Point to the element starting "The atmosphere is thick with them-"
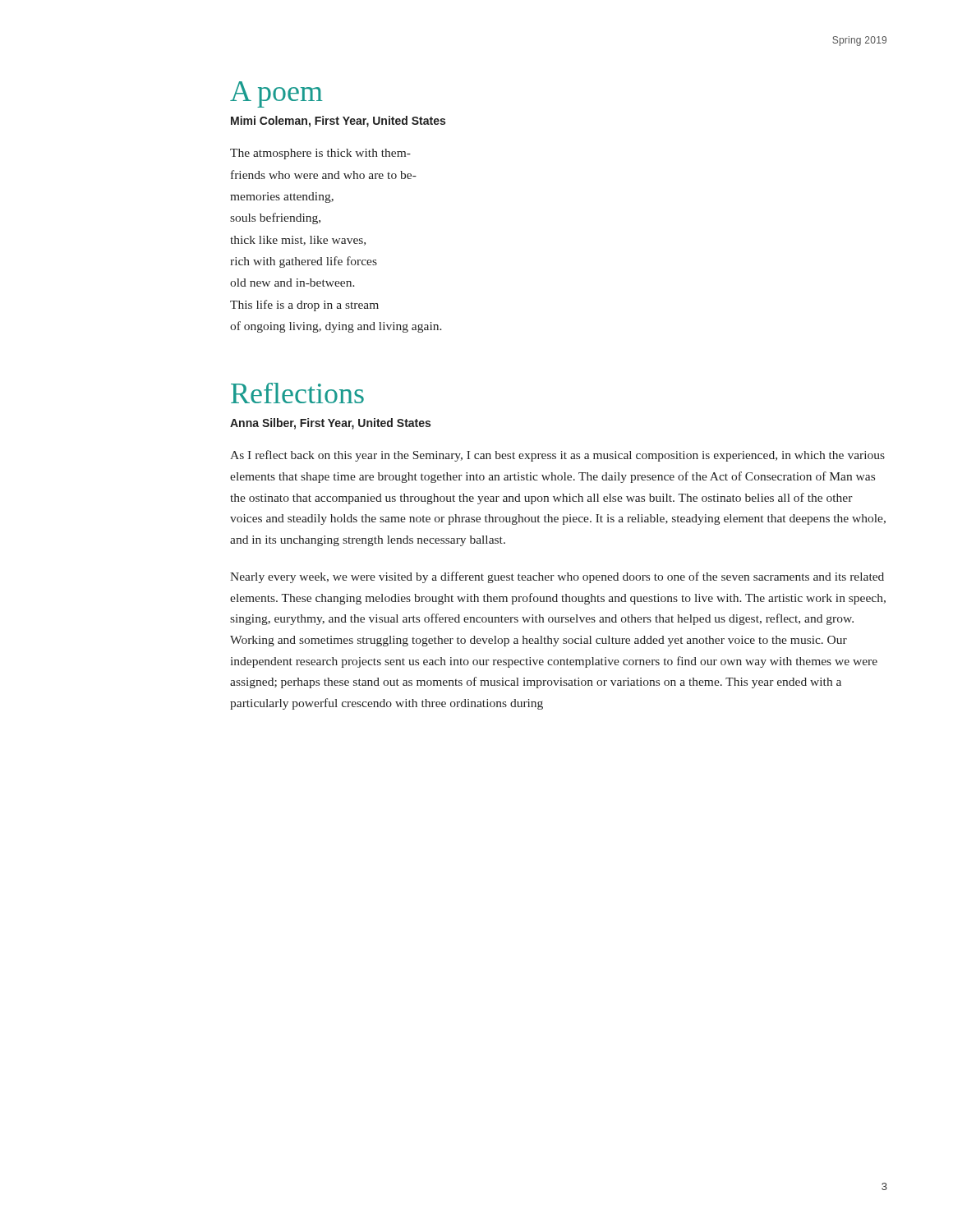 click(x=320, y=154)
